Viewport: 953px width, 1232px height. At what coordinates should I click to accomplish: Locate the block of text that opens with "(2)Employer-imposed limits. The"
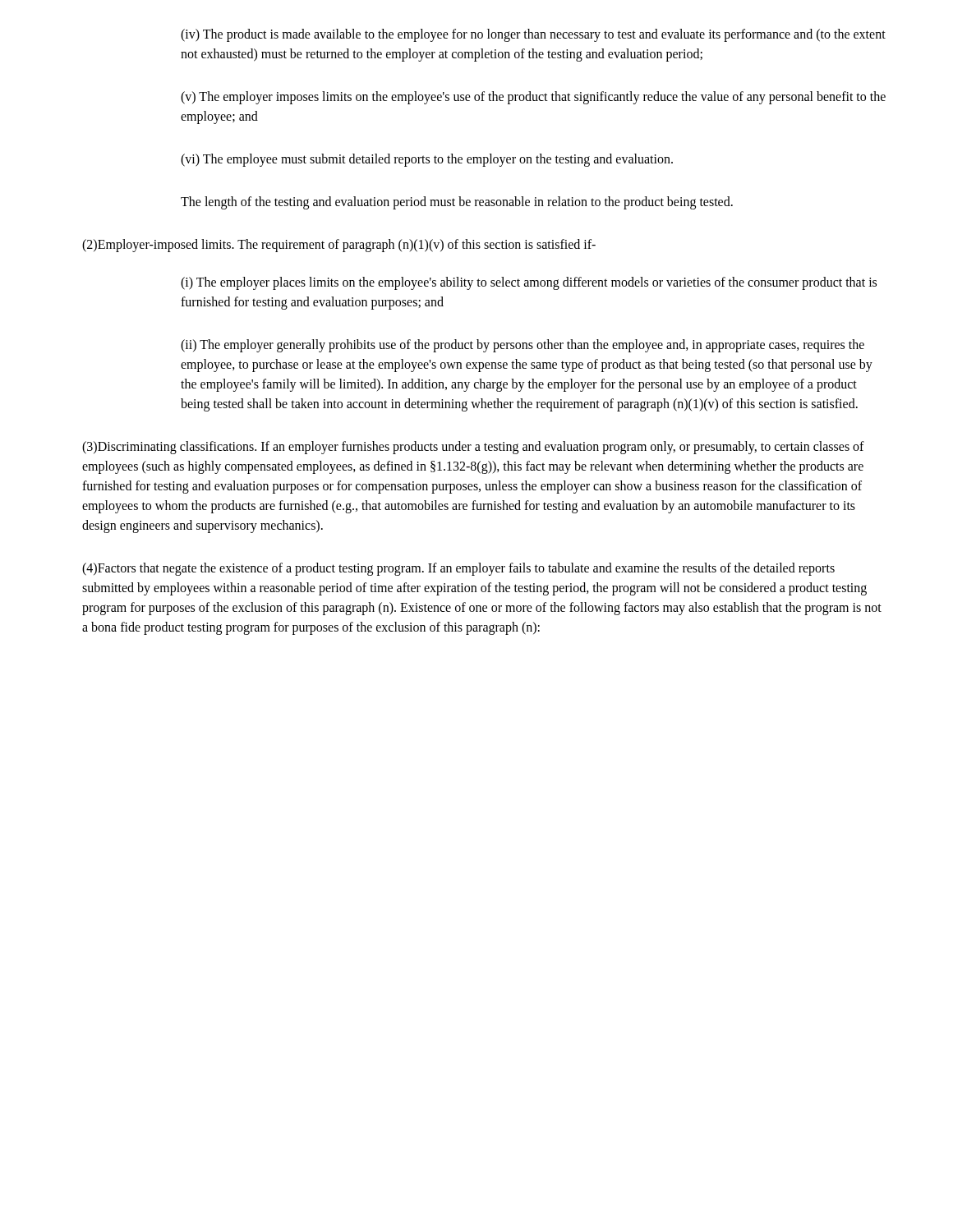click(x=339, y=244)
